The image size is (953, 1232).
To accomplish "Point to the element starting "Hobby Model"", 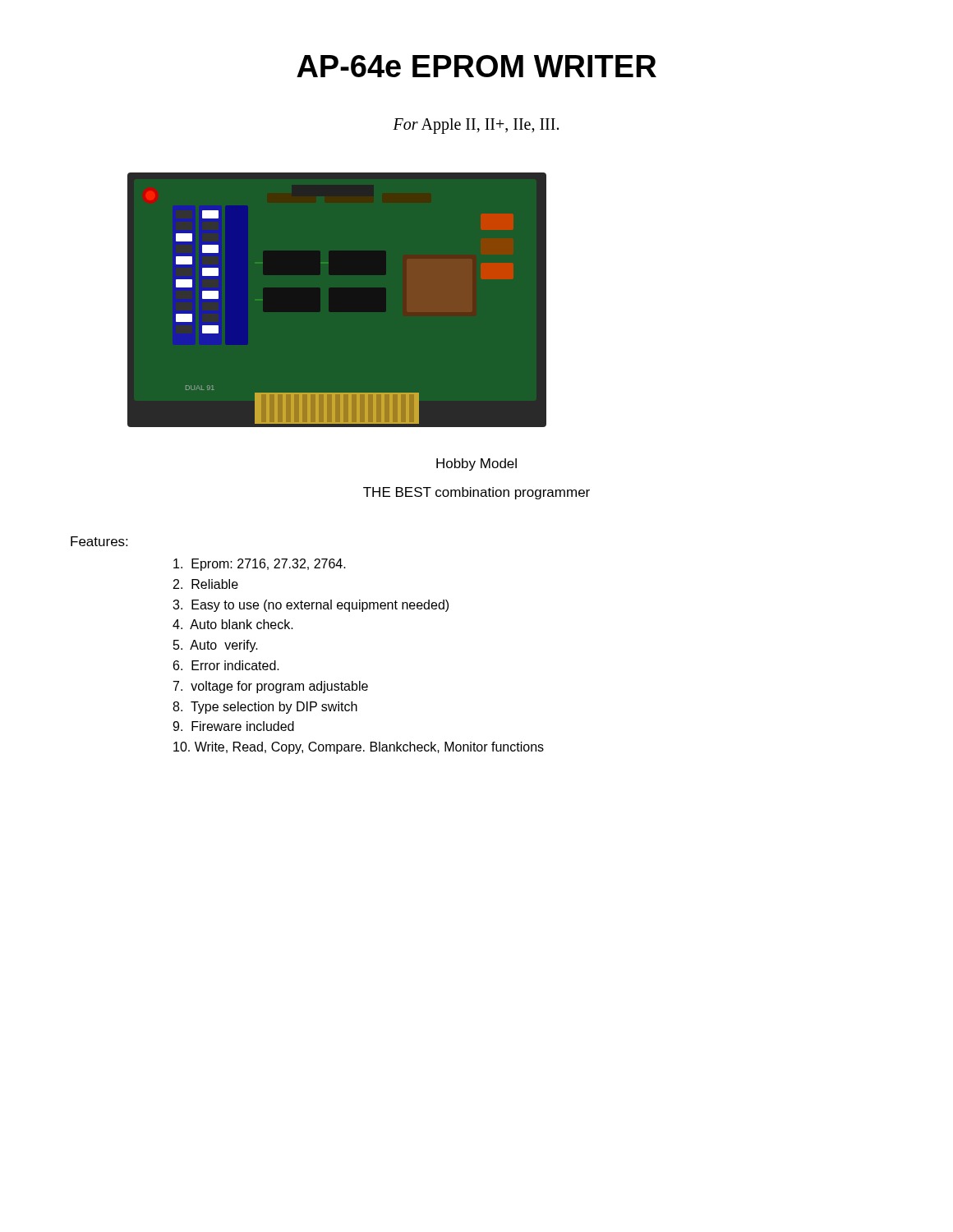I will coord(476,464).
